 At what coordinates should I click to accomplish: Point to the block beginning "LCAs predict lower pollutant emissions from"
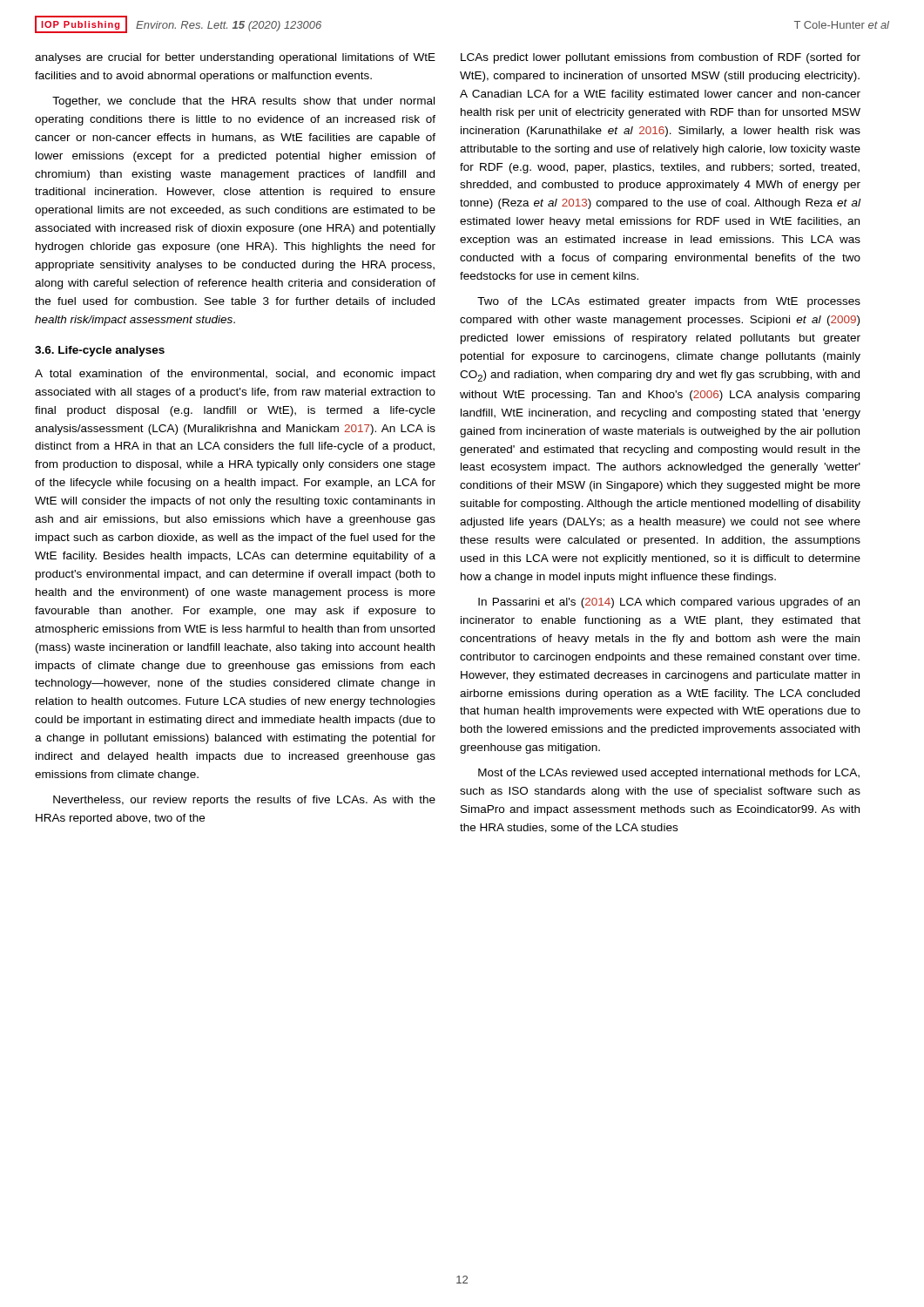(660, 167)
